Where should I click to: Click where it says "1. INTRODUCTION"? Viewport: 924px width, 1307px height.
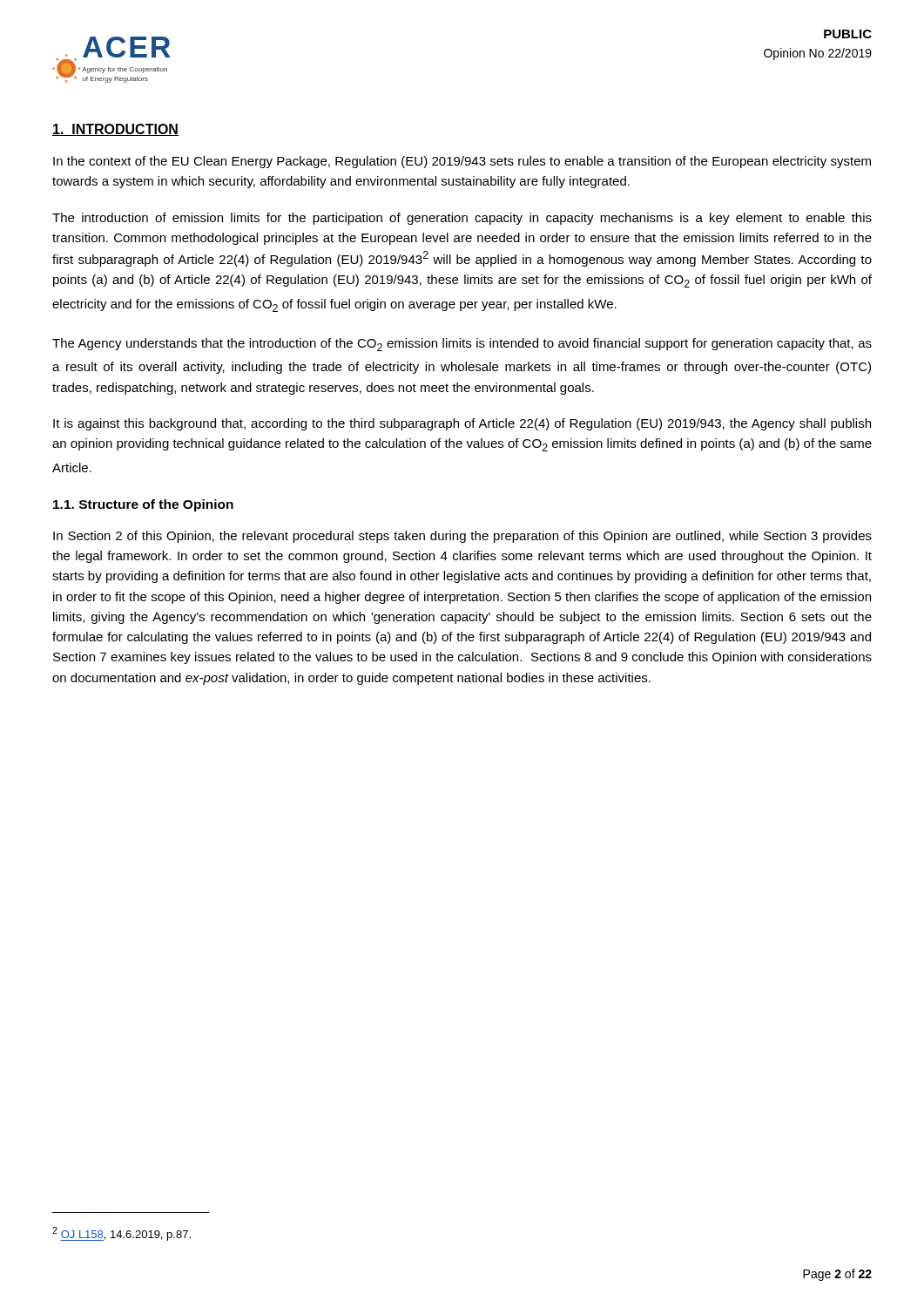point(115,130)
